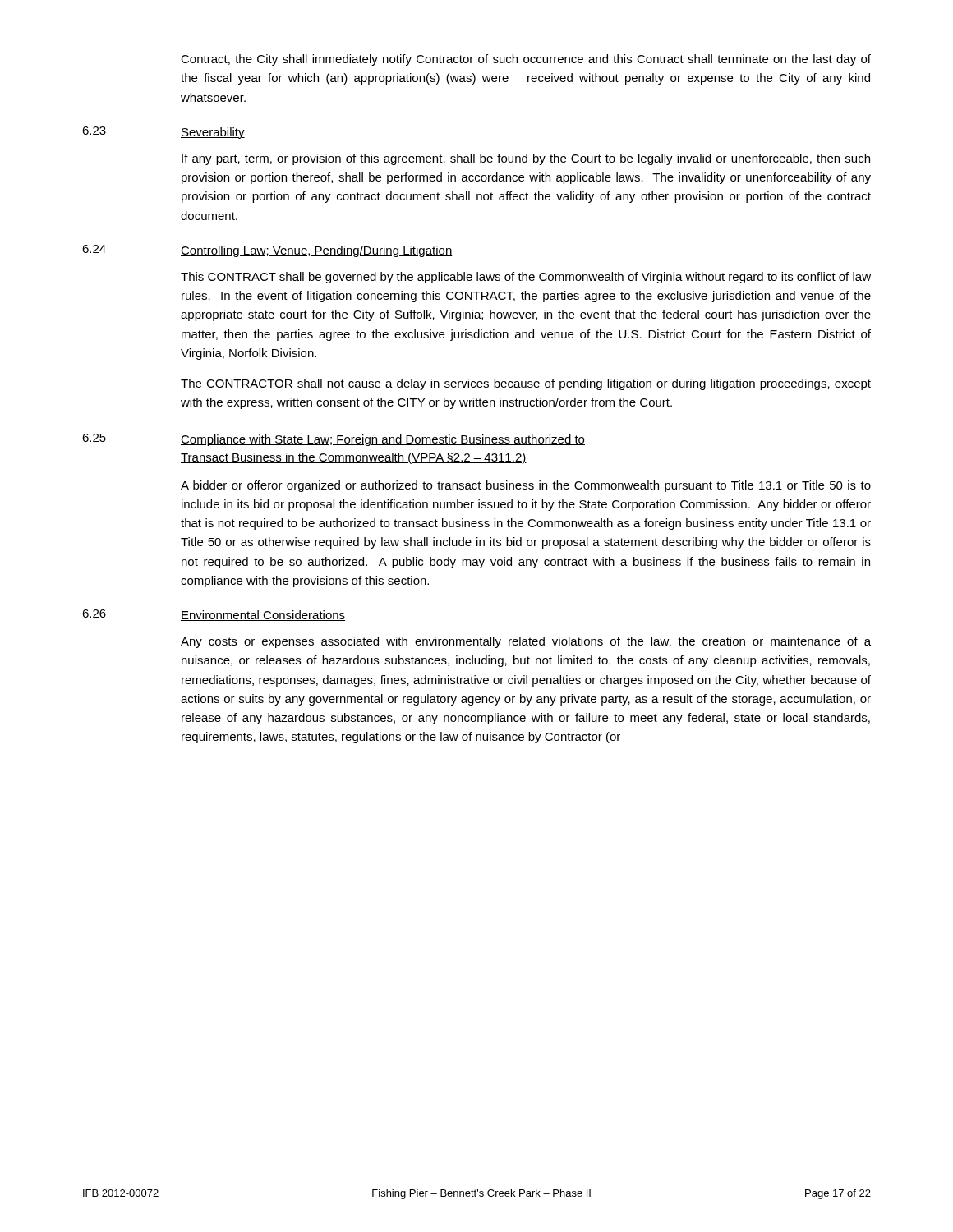
Task: Locate the passage starting "If any part, term, or"
Action: coord(526,187)
